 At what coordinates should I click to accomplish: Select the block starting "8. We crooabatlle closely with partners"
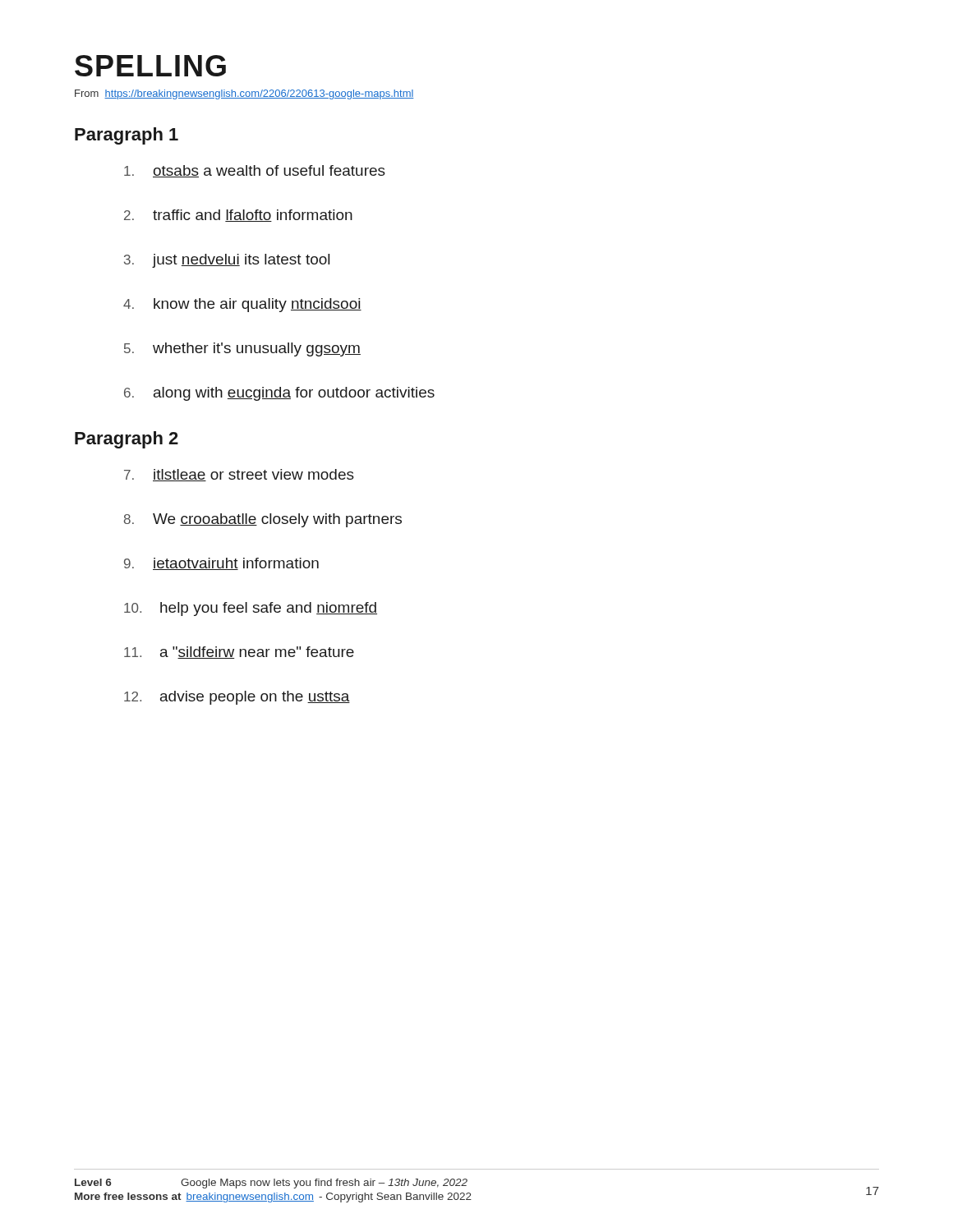pyautogui.click(x=263, y=520)
